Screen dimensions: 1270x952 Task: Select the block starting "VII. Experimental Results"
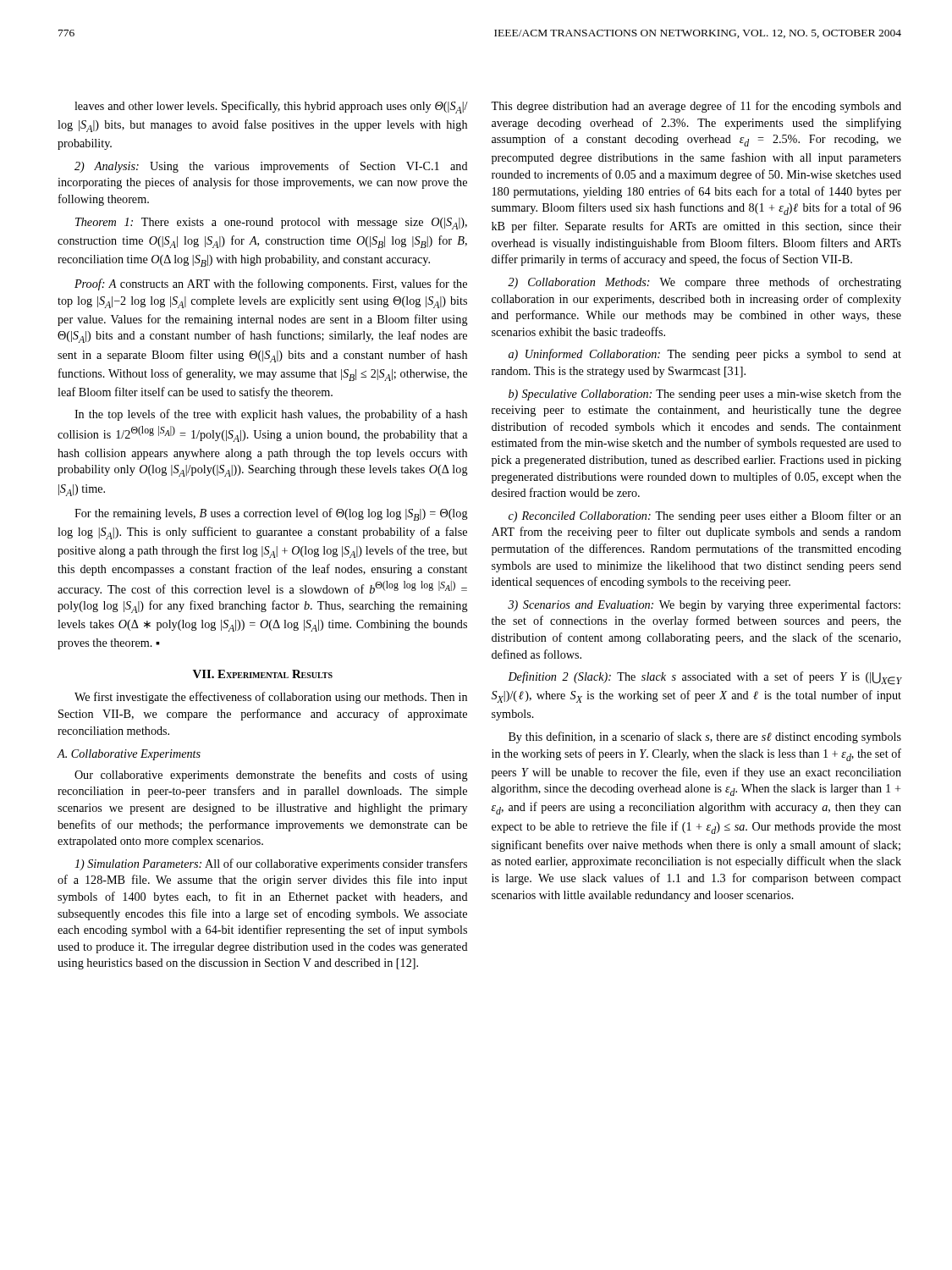(x=263, y=674)
